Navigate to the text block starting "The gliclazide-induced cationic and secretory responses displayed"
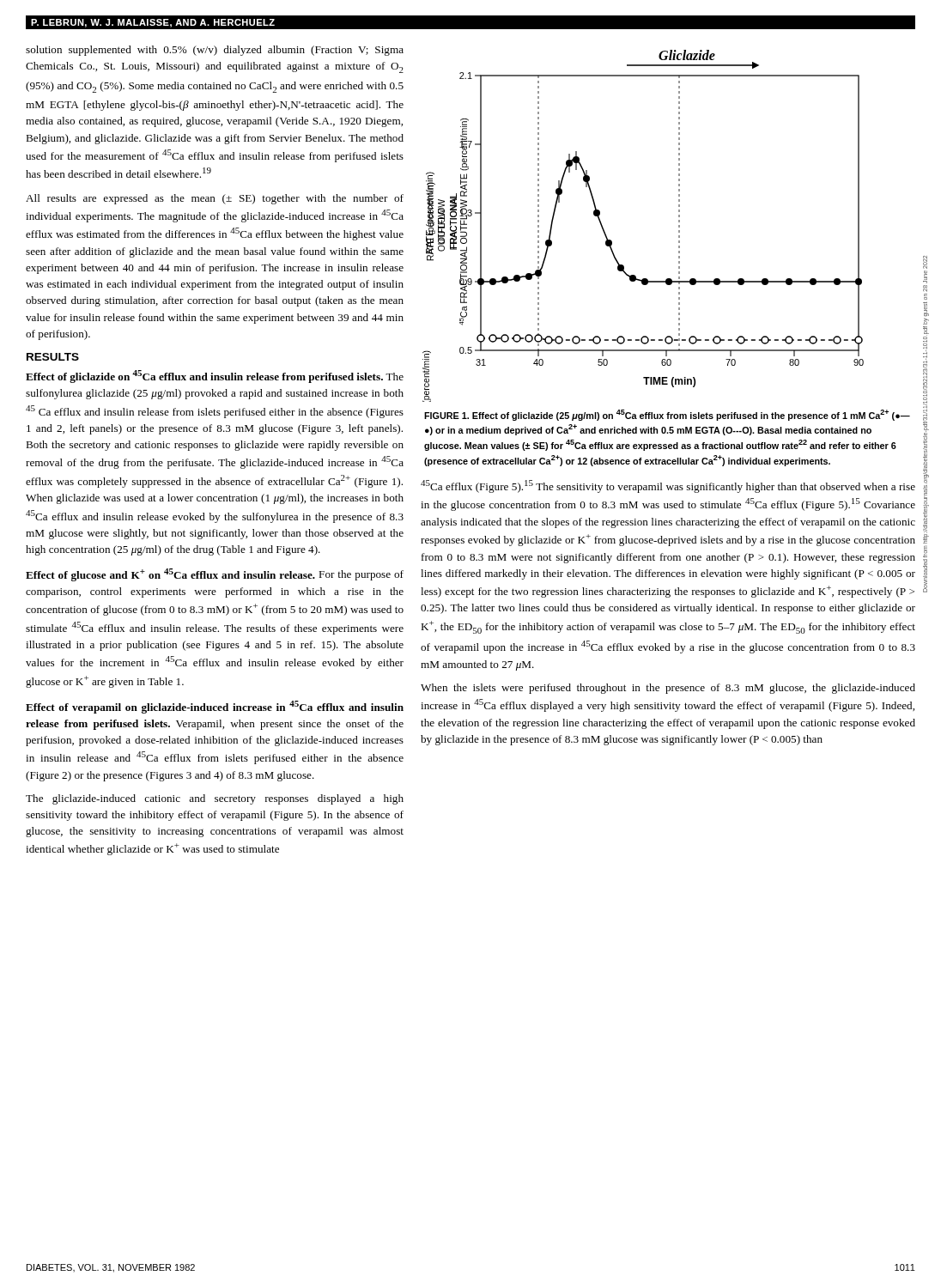Viewport: 941px width, 1288px height. [x=215, y=824]
